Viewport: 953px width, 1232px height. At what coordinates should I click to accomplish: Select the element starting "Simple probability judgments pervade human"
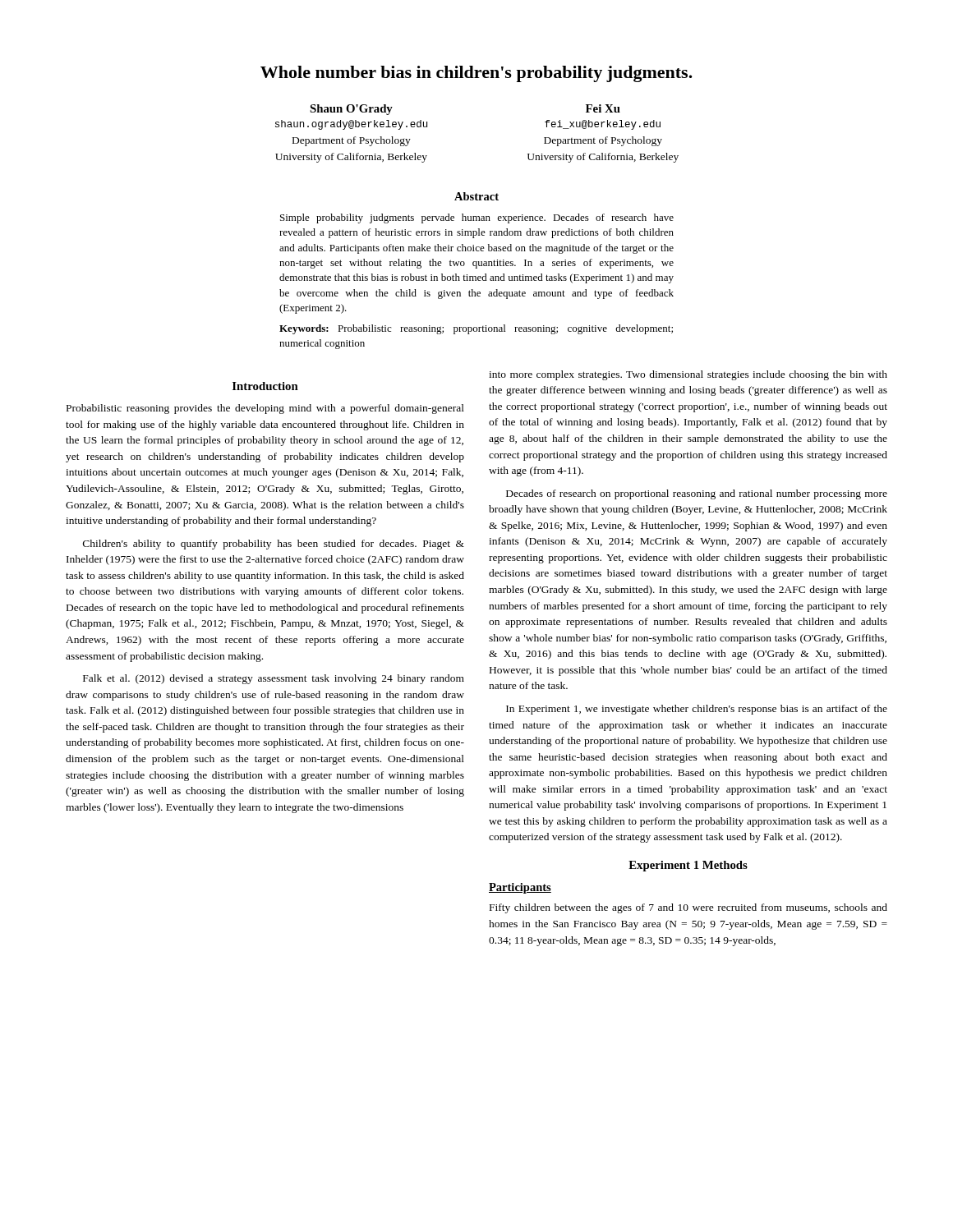click(x=476, y=262)
